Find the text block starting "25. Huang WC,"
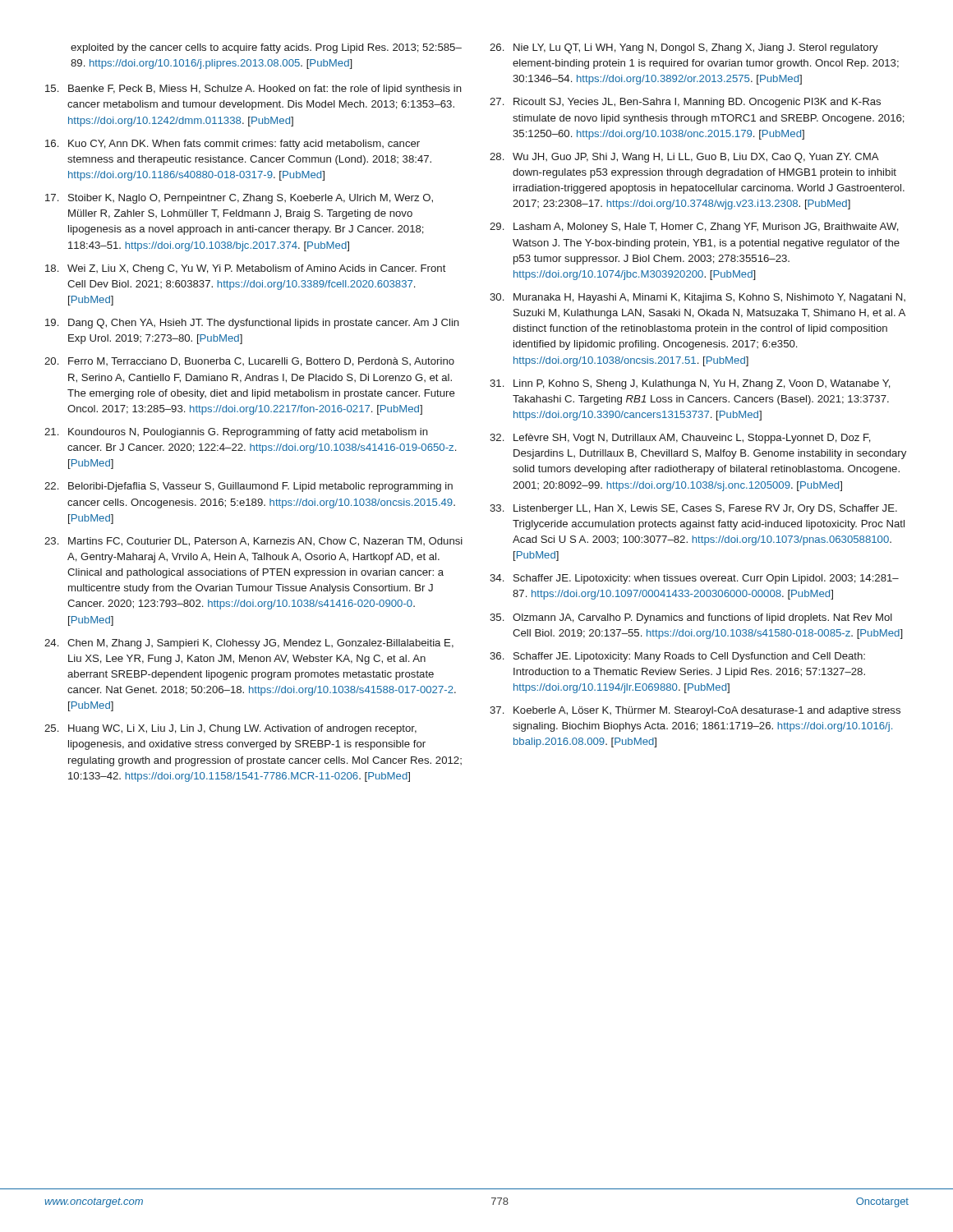This screenshot has height=1232, width=953. tap(254, 752)
